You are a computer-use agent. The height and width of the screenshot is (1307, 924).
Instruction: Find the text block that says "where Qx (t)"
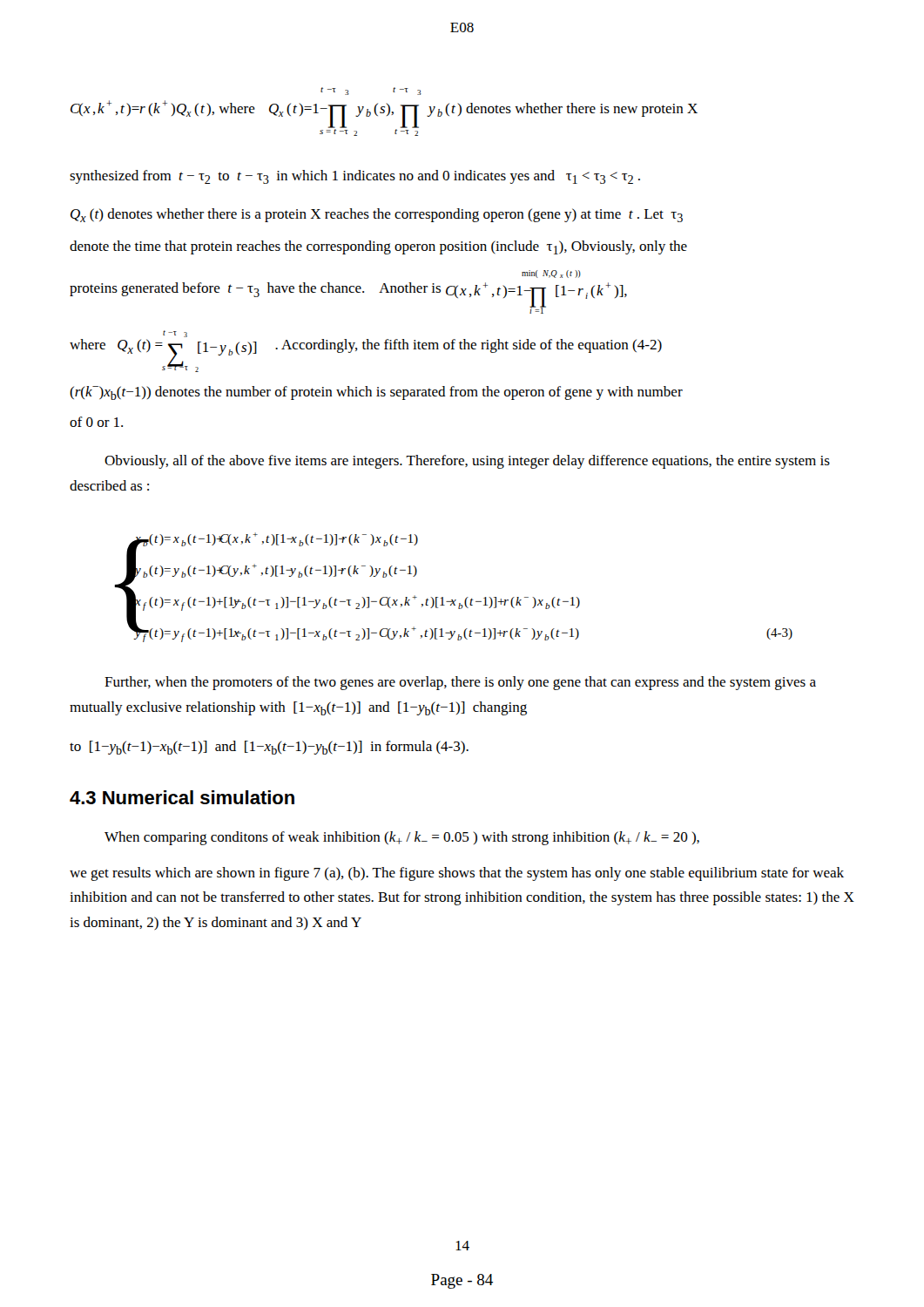click(366, 347)
